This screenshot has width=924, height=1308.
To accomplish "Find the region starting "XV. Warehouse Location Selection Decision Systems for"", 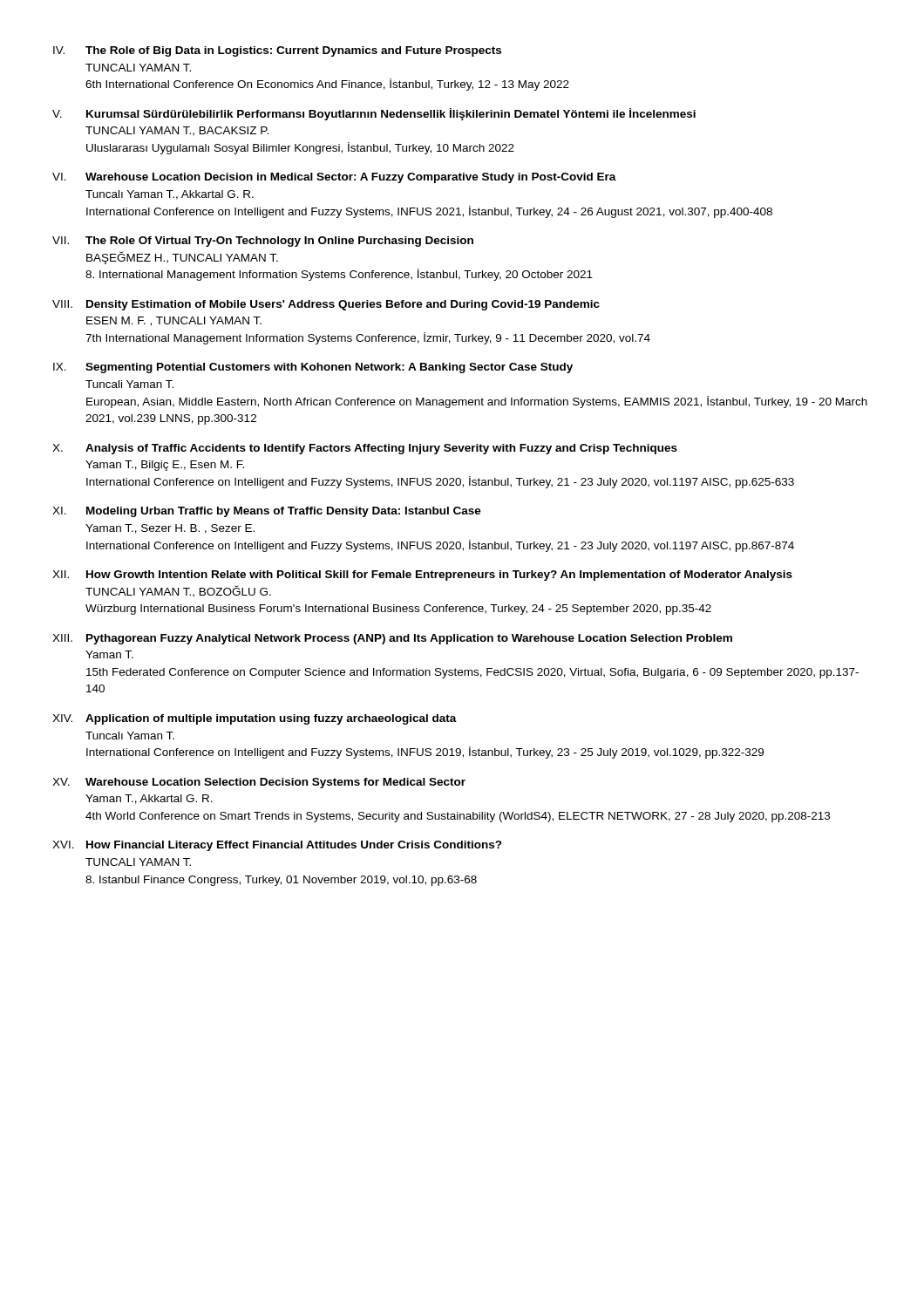I will click(259, 783).
